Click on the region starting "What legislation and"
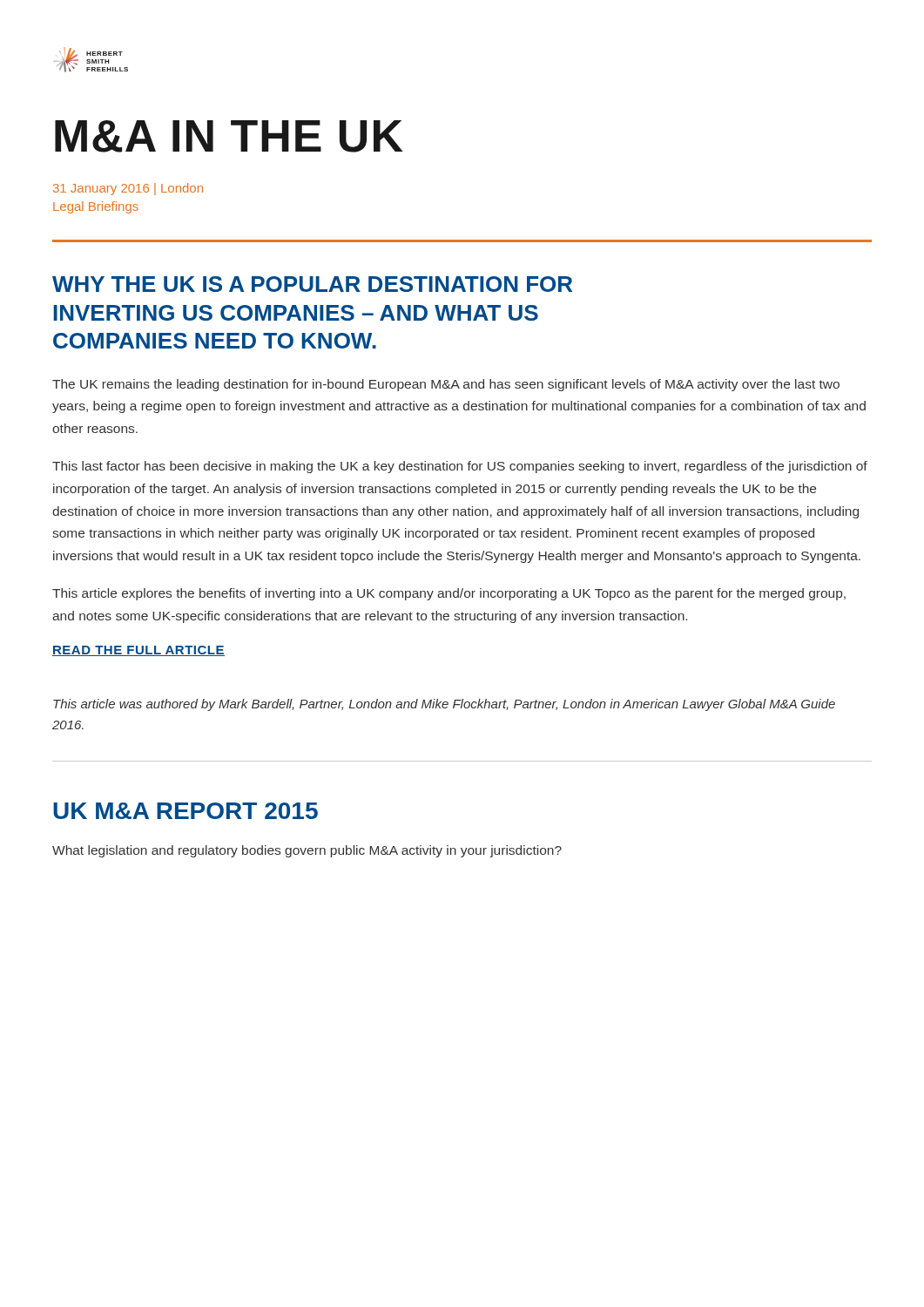924x1307 pixels. [307, 850]
